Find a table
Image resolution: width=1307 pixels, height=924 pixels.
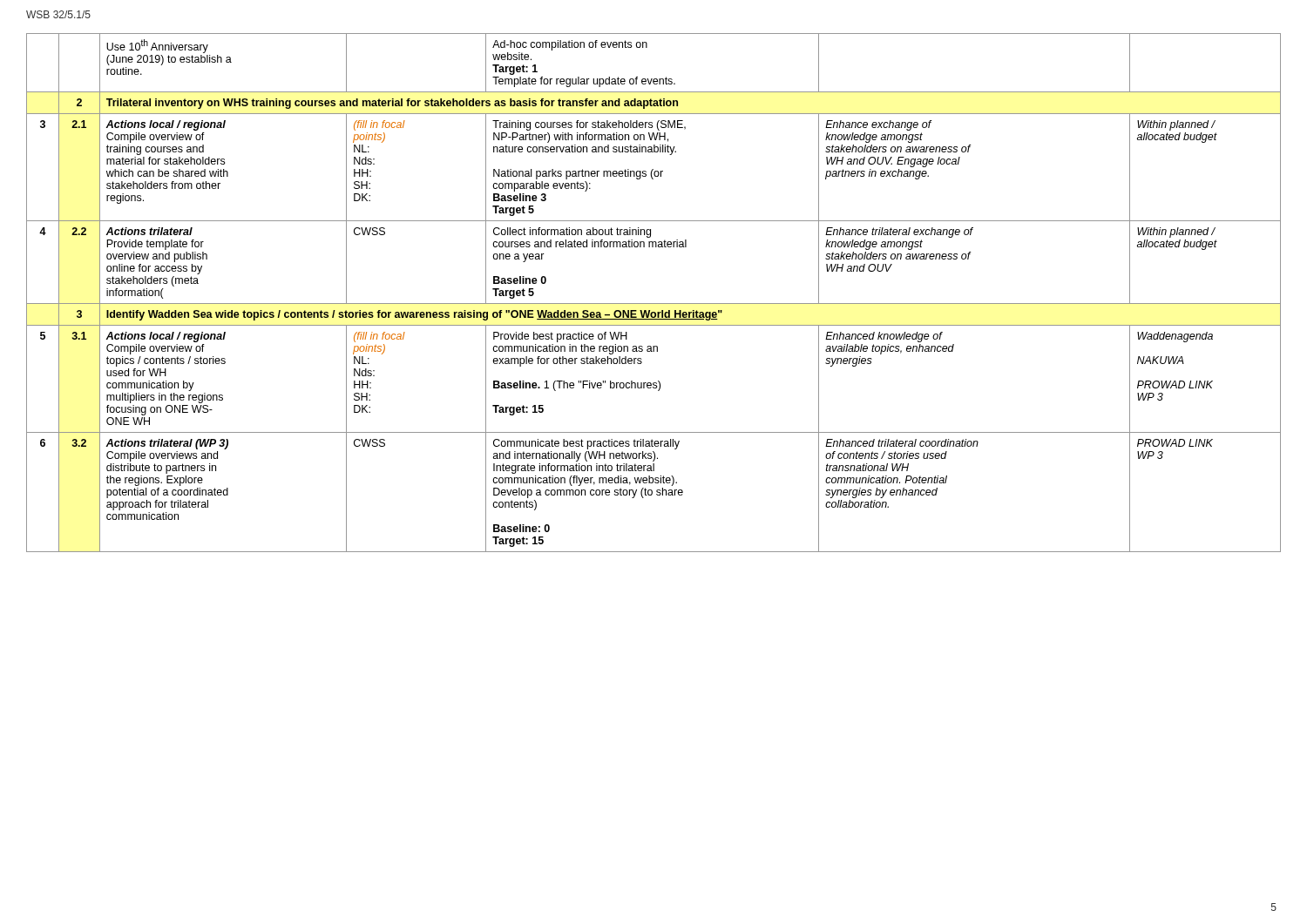point(654,293)
